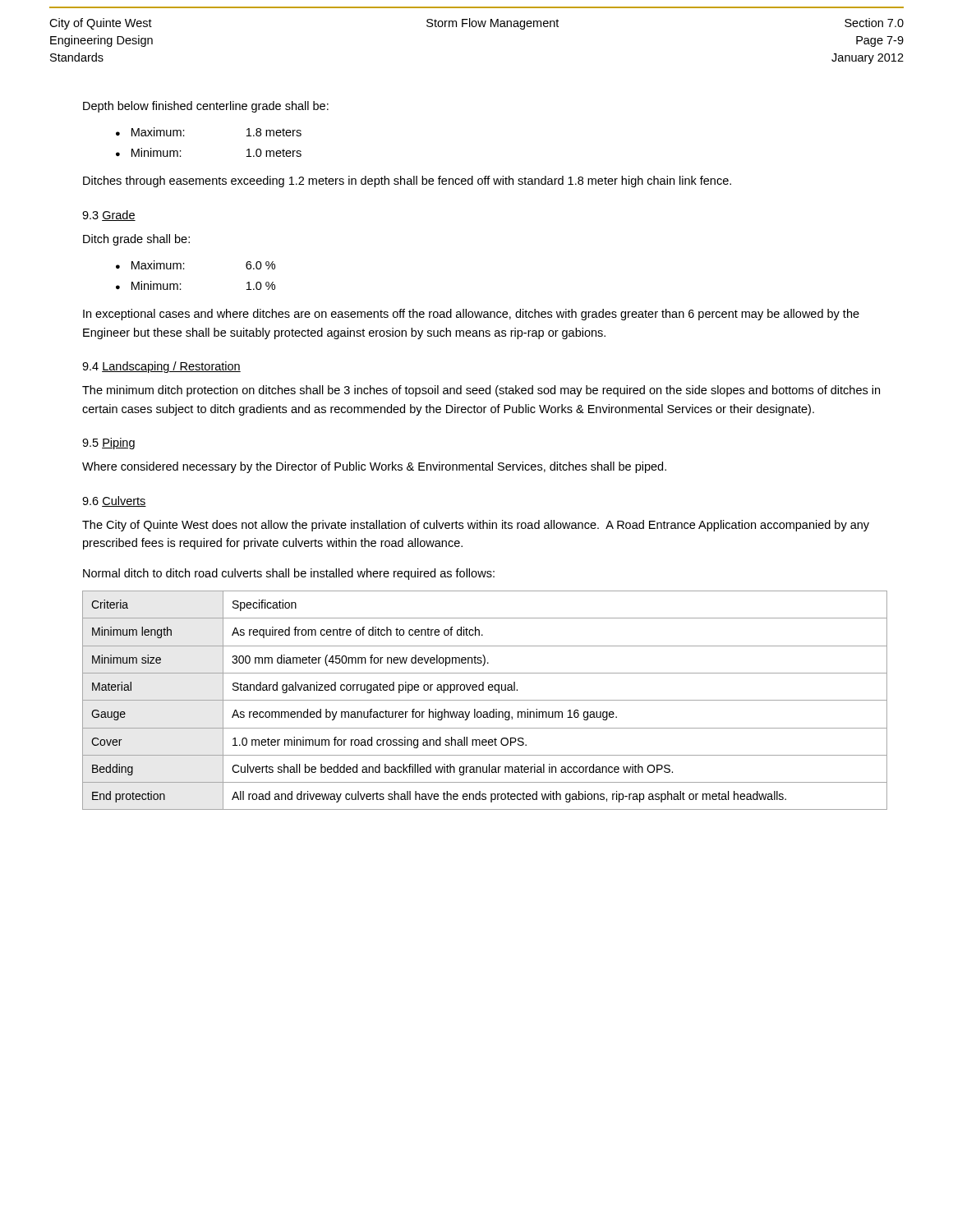Select the text starting "Ditch grade shall be:"
This screenshot has width=953, height=1232.
point(136,239)
